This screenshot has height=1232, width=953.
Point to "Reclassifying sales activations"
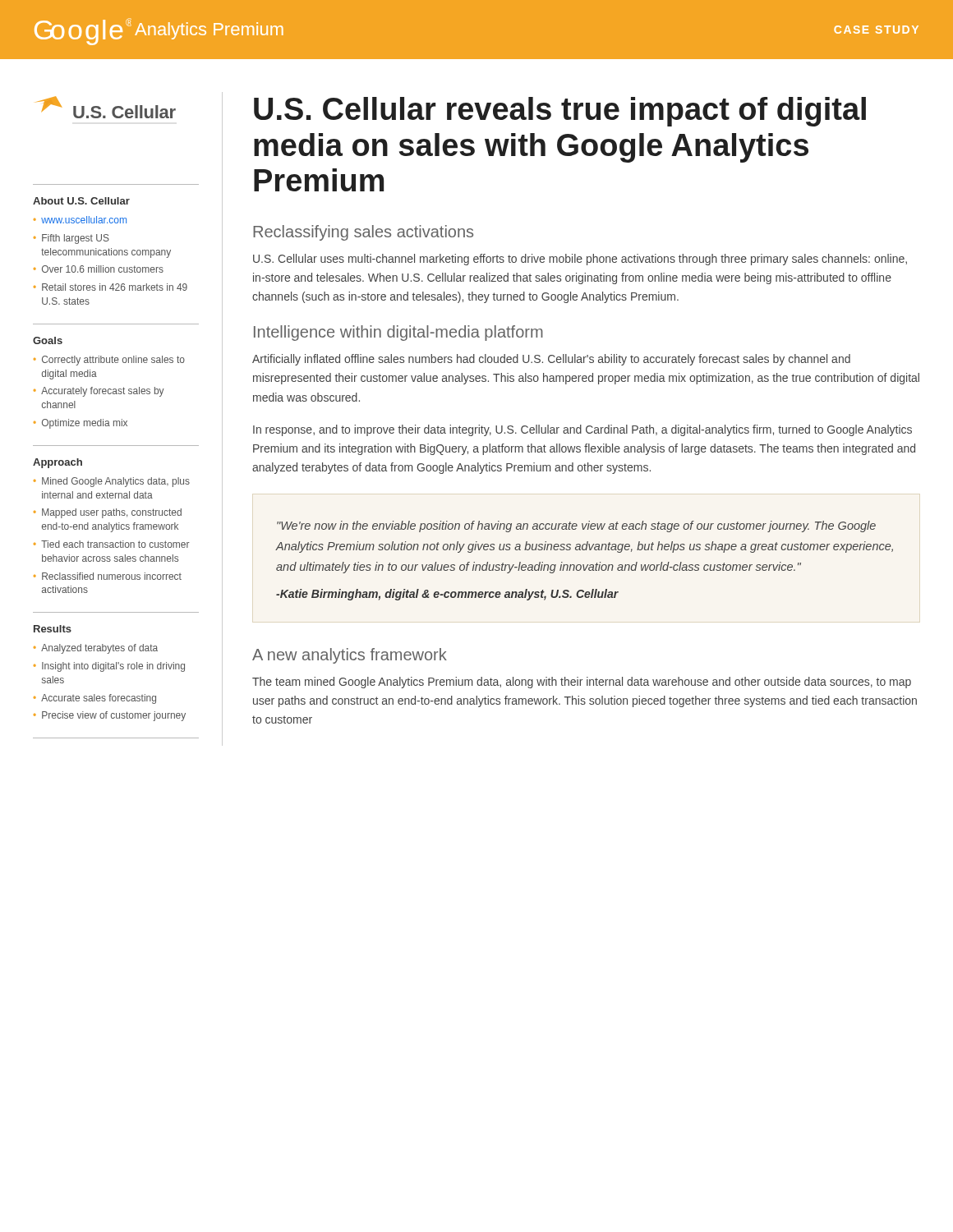tap(363, 232)
